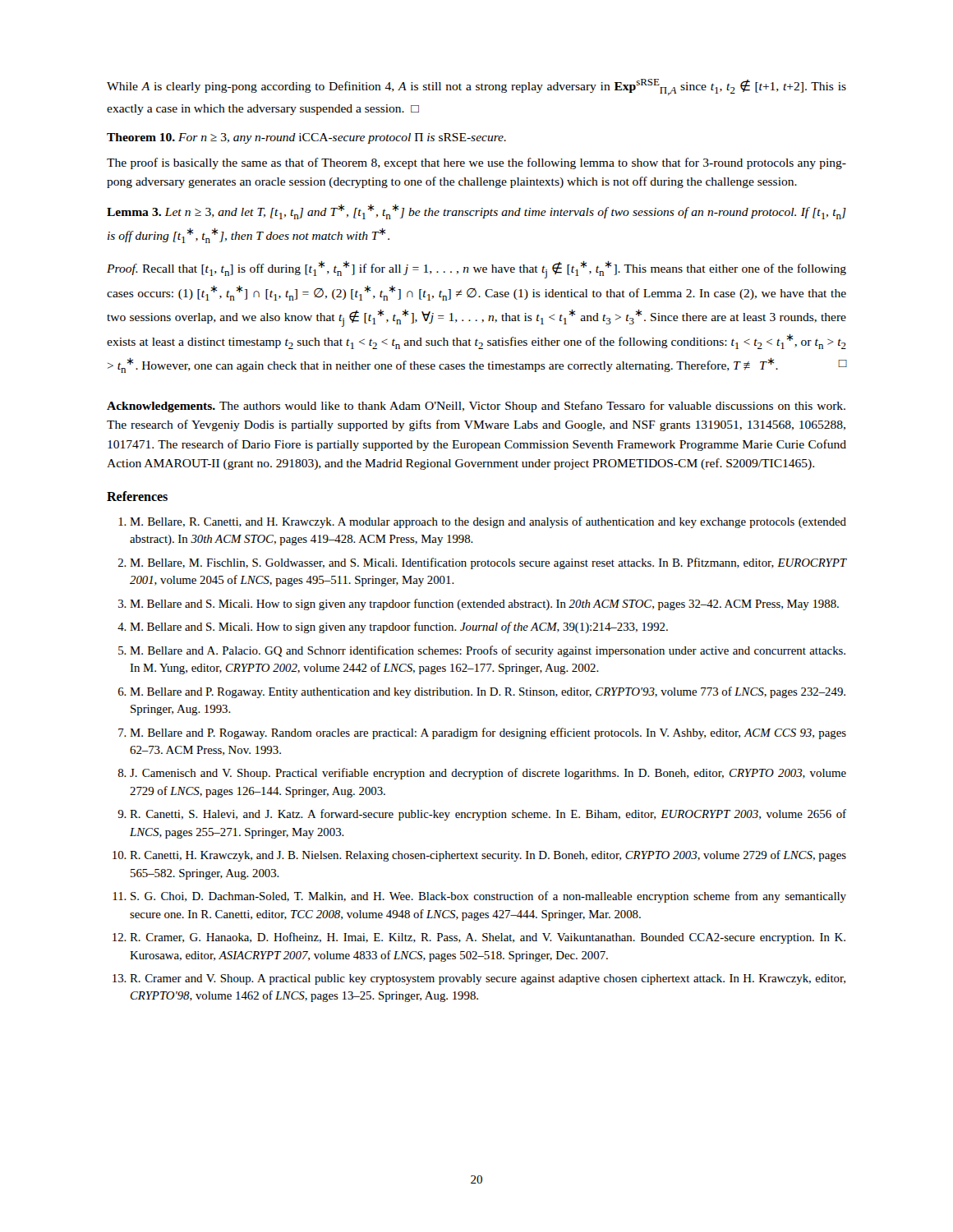Find the block on this page that starts "Lemma 3. Let n ≥ 3, and let"
This screenshot has height=1232, width=953.
pos(476,224)
